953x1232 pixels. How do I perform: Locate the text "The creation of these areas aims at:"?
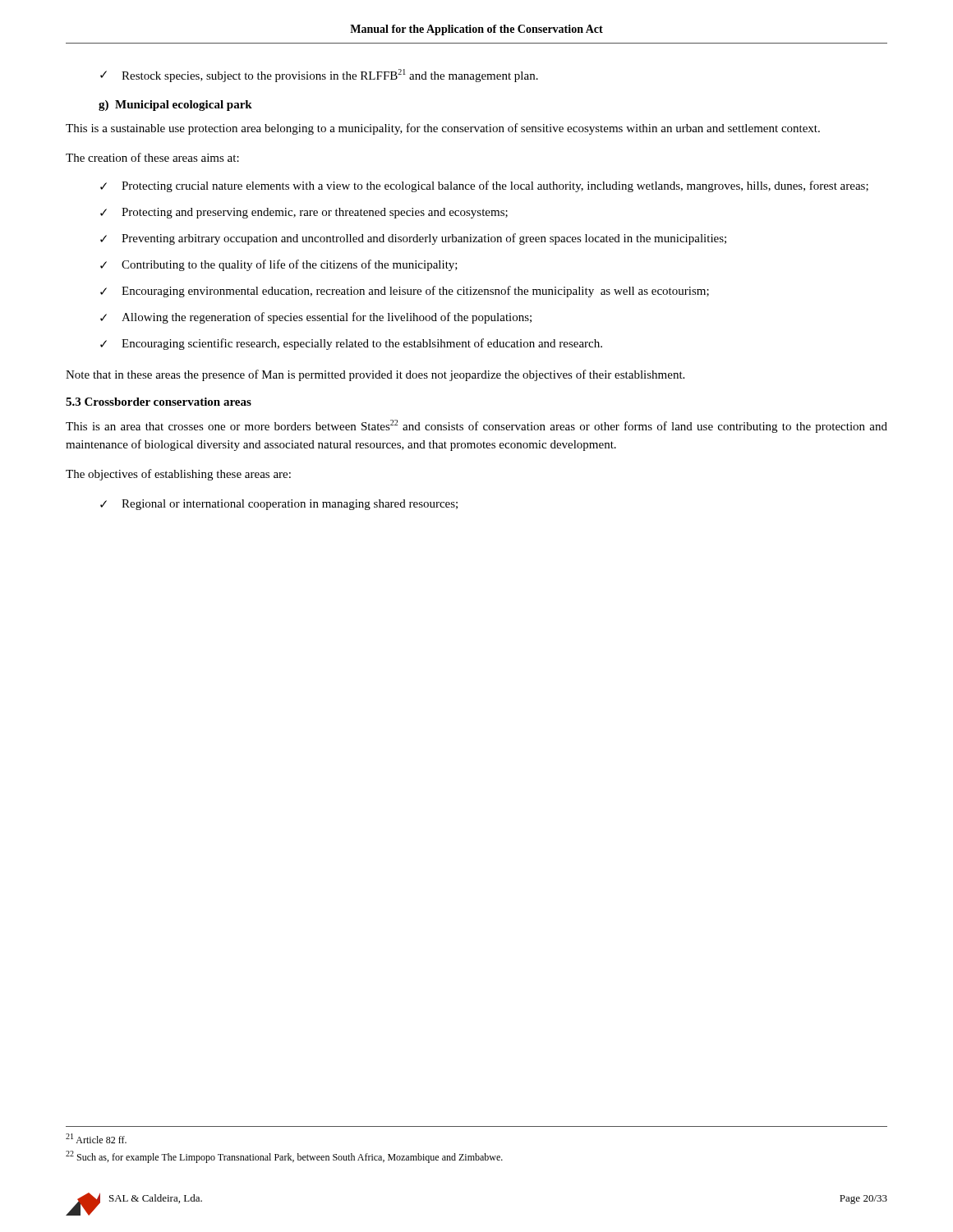point(153,158)
